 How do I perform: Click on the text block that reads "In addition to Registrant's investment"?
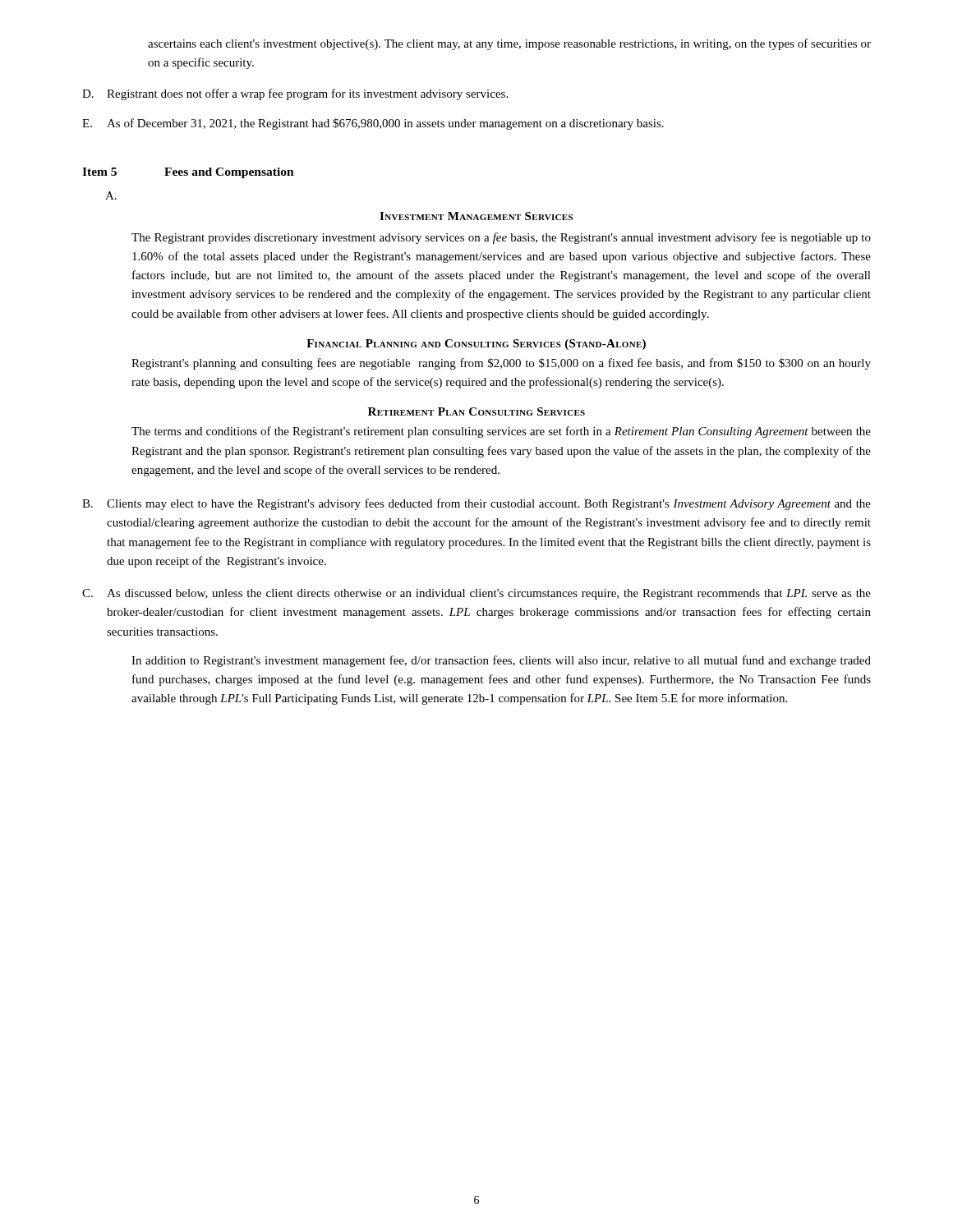tap(501, 679)
